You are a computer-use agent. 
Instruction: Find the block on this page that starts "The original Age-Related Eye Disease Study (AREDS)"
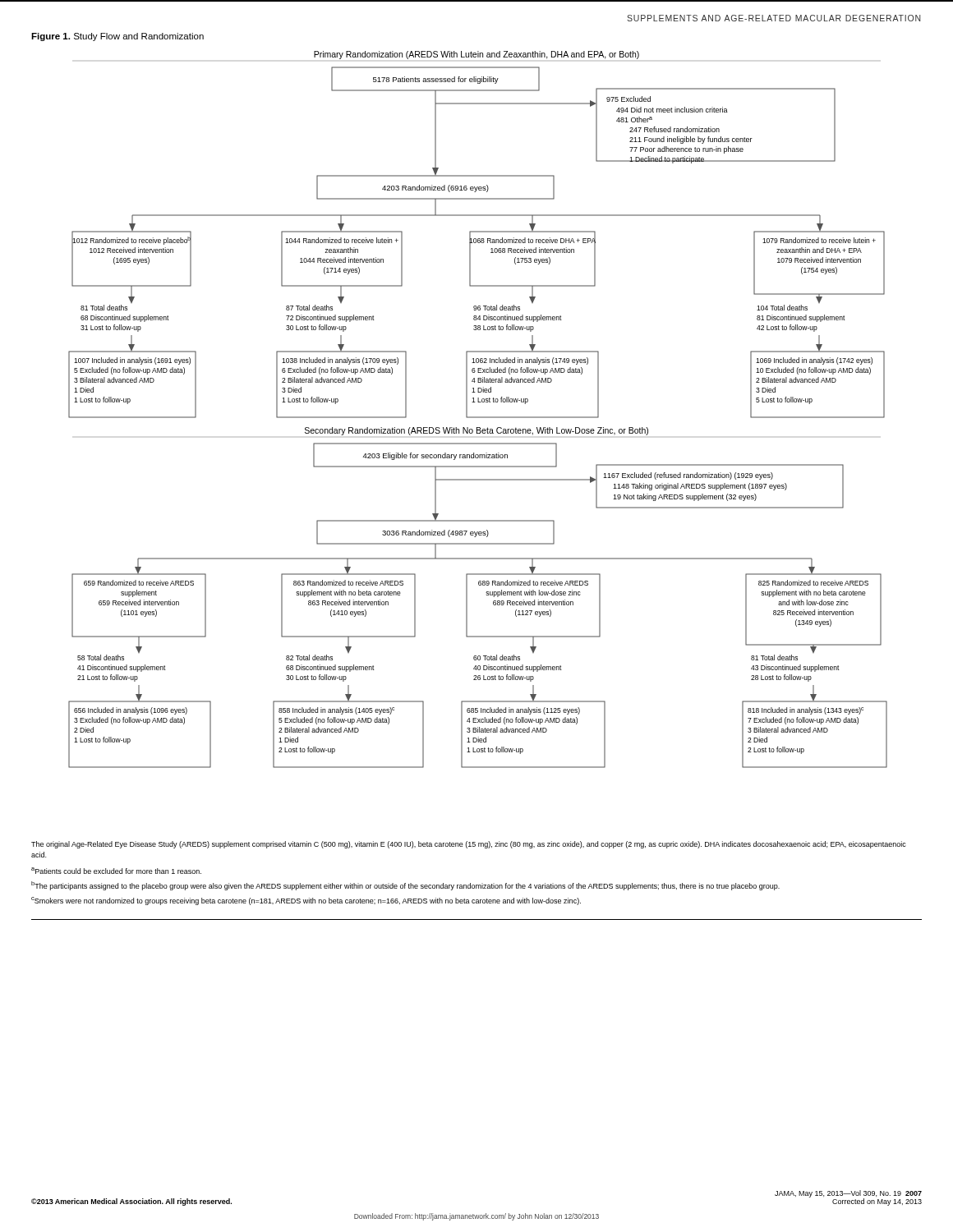click(x=469, y=850)
